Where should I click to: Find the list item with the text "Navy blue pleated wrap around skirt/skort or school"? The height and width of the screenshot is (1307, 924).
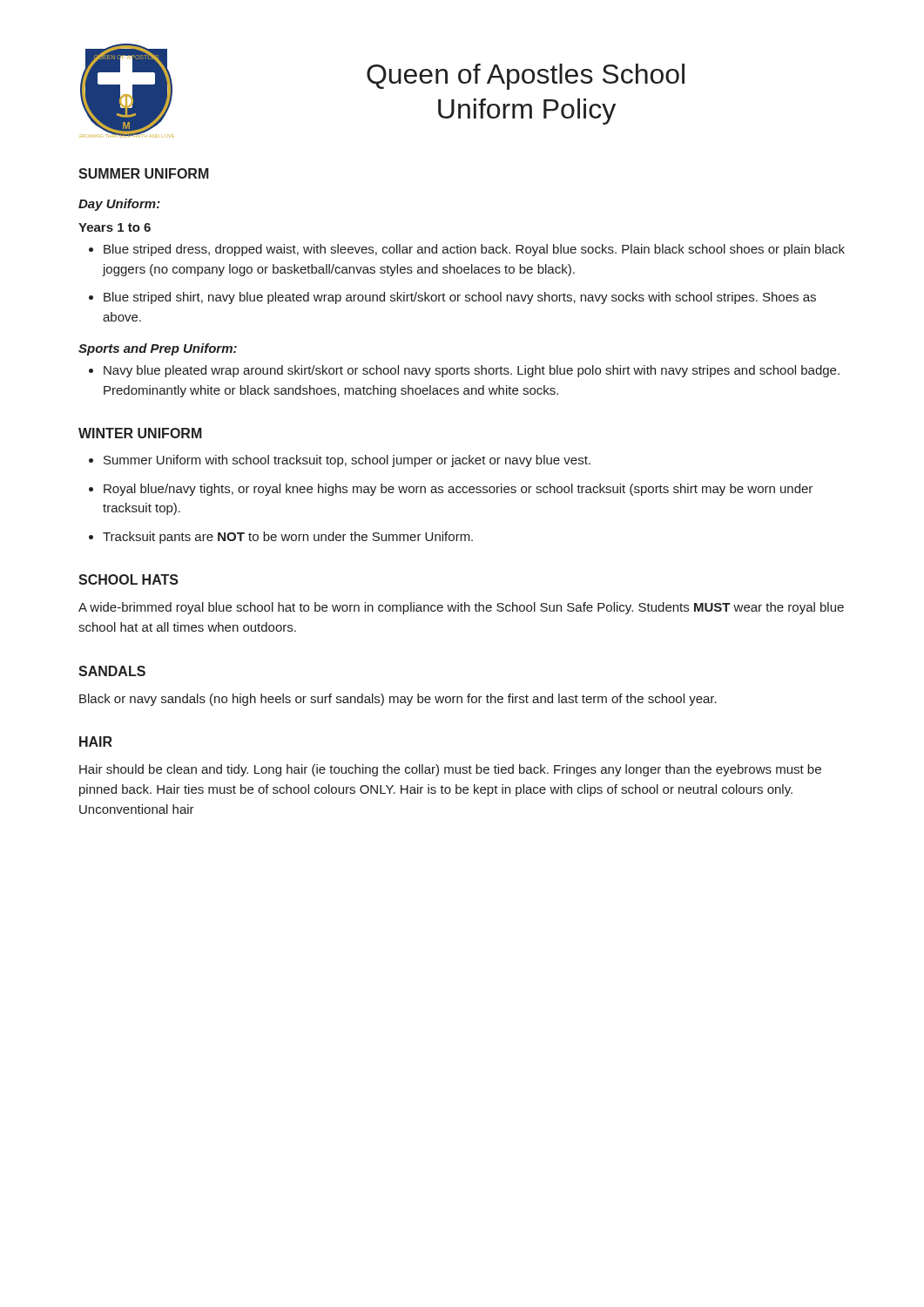coord(472,380)
